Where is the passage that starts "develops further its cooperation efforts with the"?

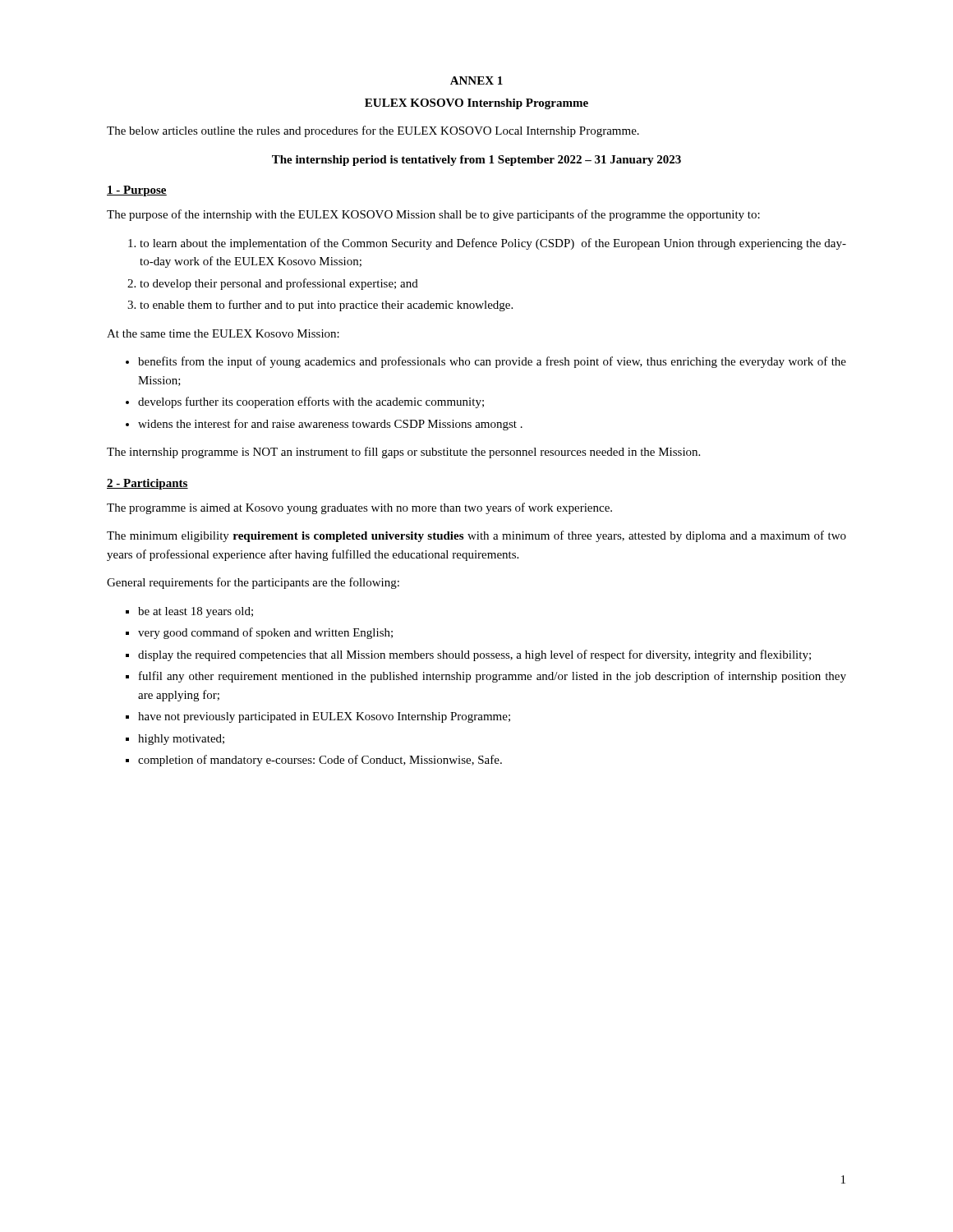pyautogui.click(x=311, y=402)
